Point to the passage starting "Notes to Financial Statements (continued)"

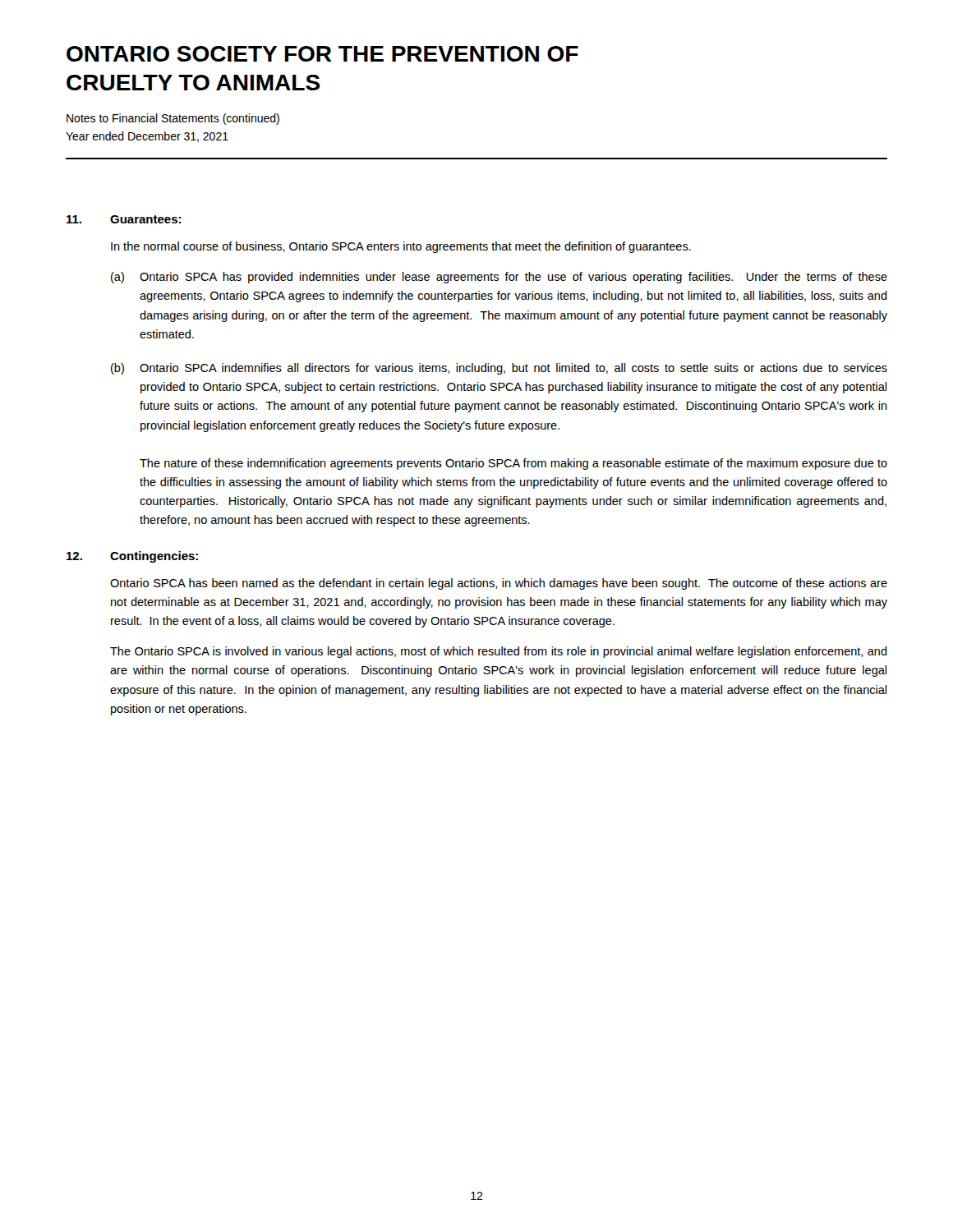173,118
